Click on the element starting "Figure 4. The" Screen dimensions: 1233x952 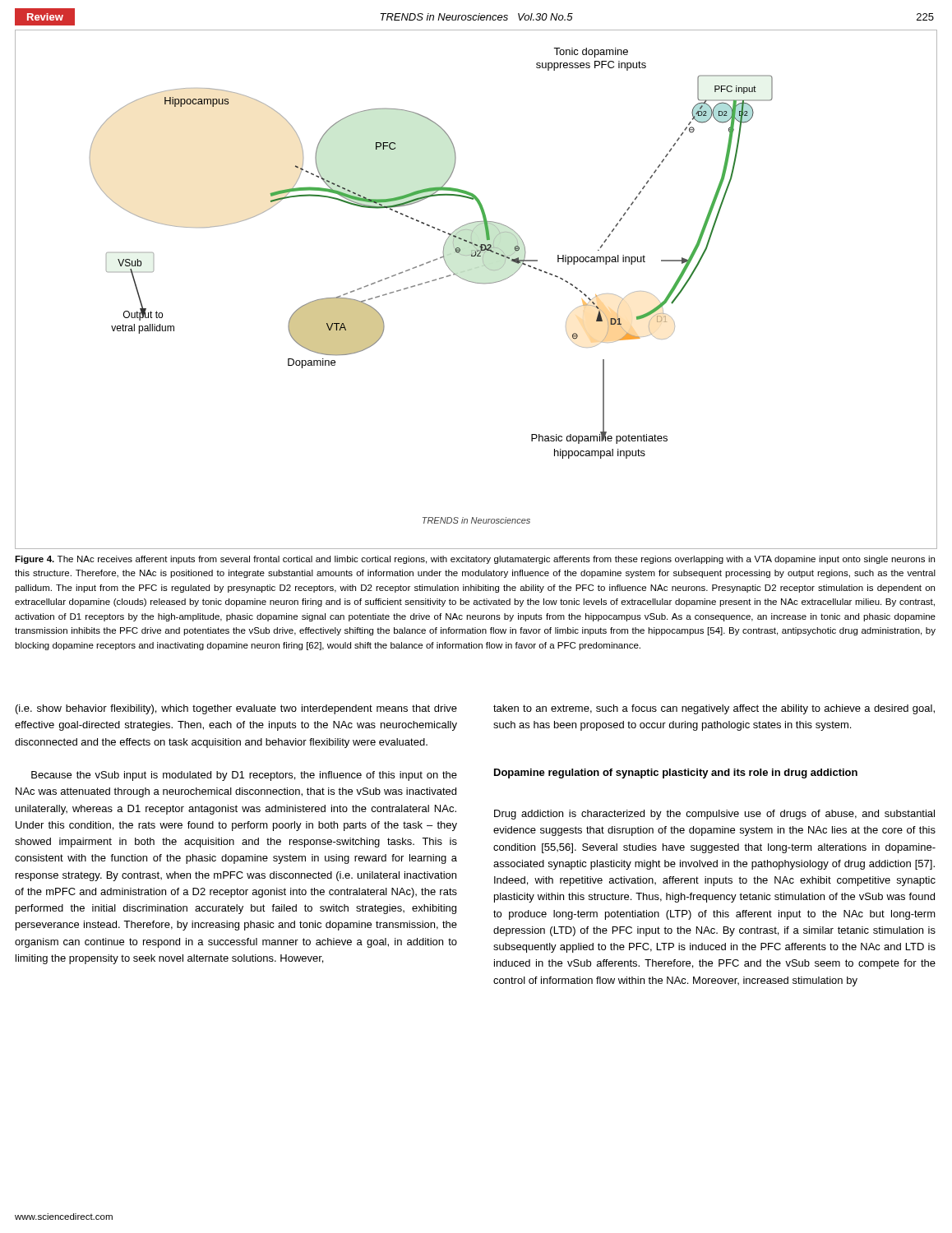point(475,602)
